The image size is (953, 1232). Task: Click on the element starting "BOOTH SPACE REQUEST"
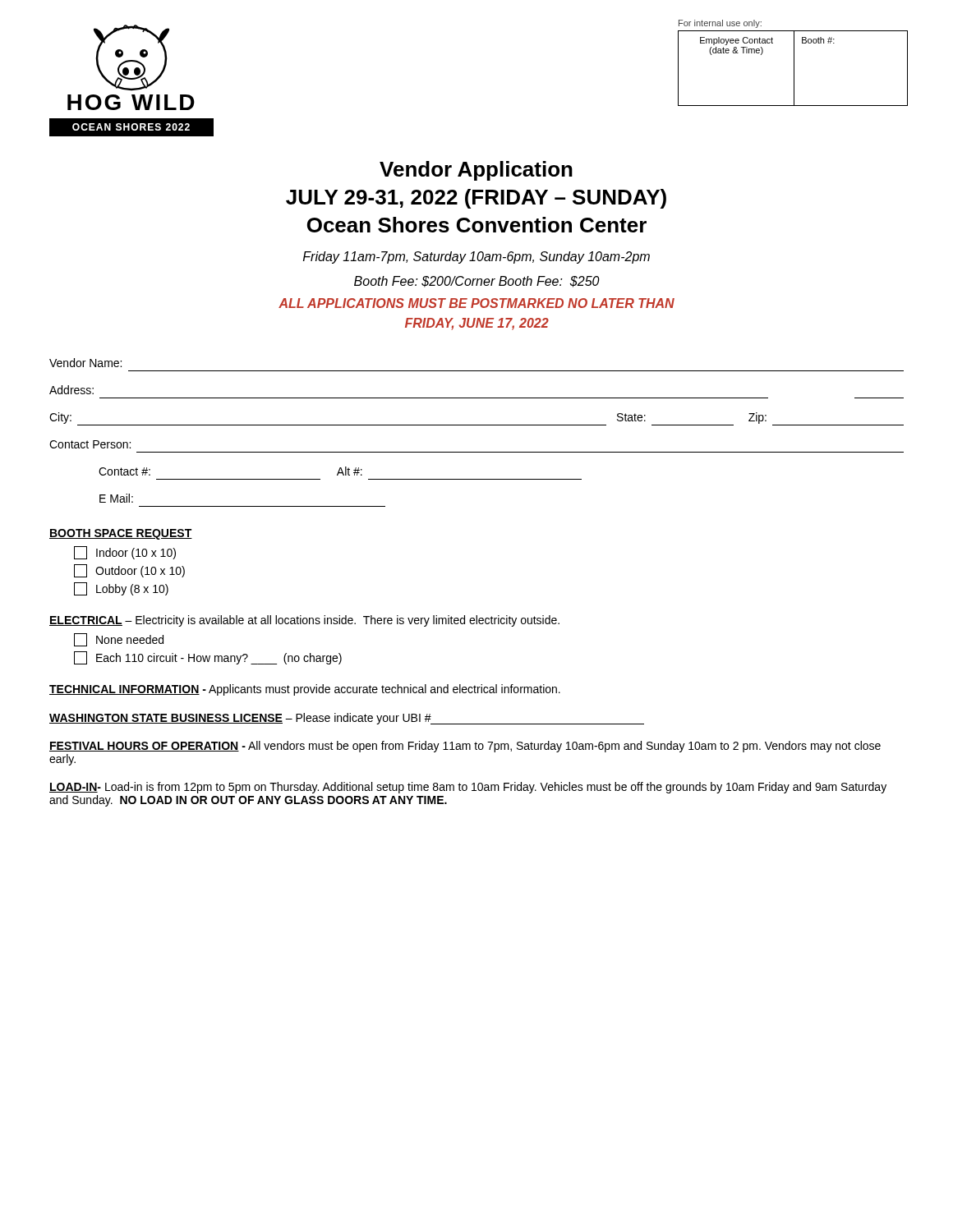[x=121, y=534]
